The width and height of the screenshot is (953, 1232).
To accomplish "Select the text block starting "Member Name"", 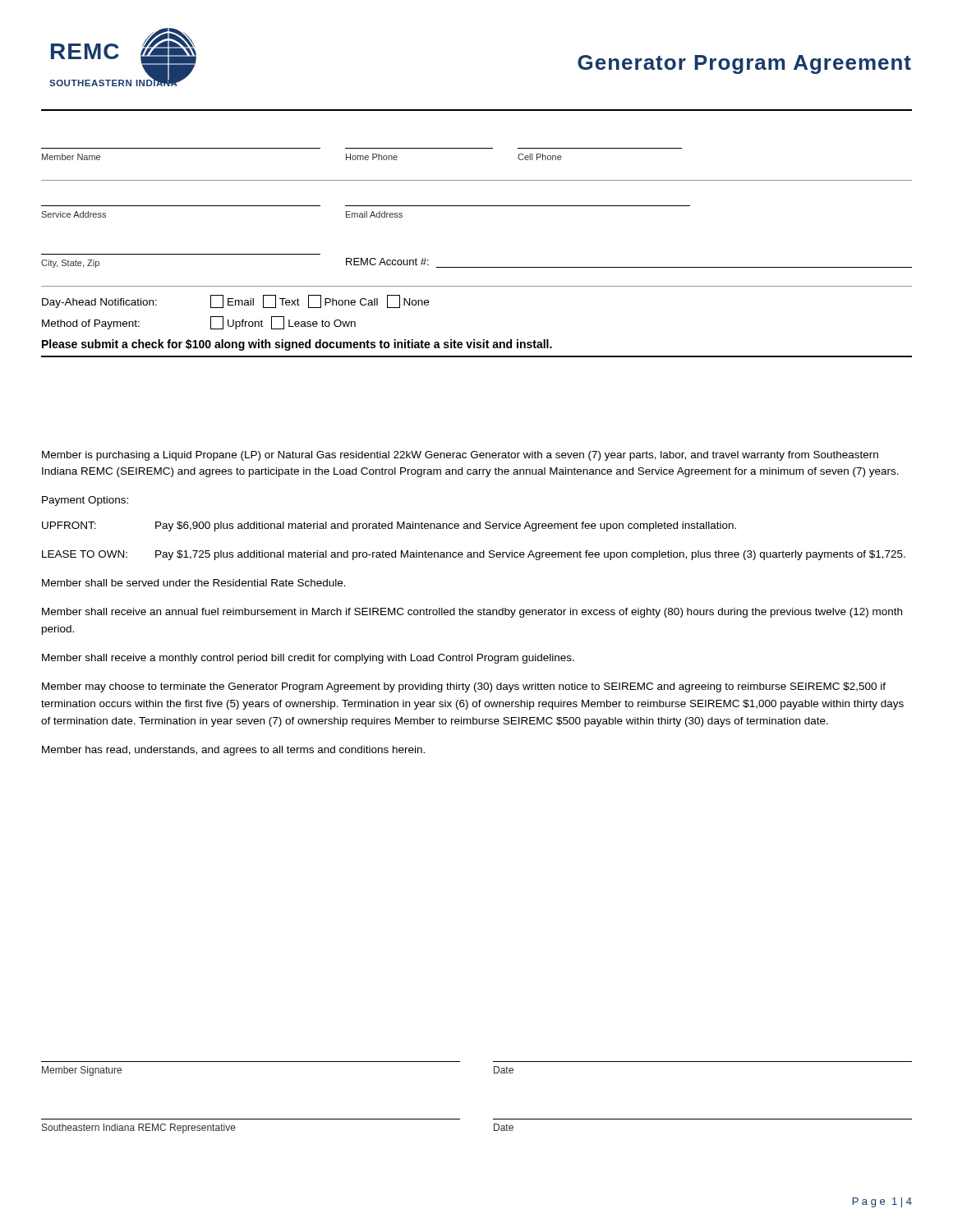I will click(x=181, y=147).
